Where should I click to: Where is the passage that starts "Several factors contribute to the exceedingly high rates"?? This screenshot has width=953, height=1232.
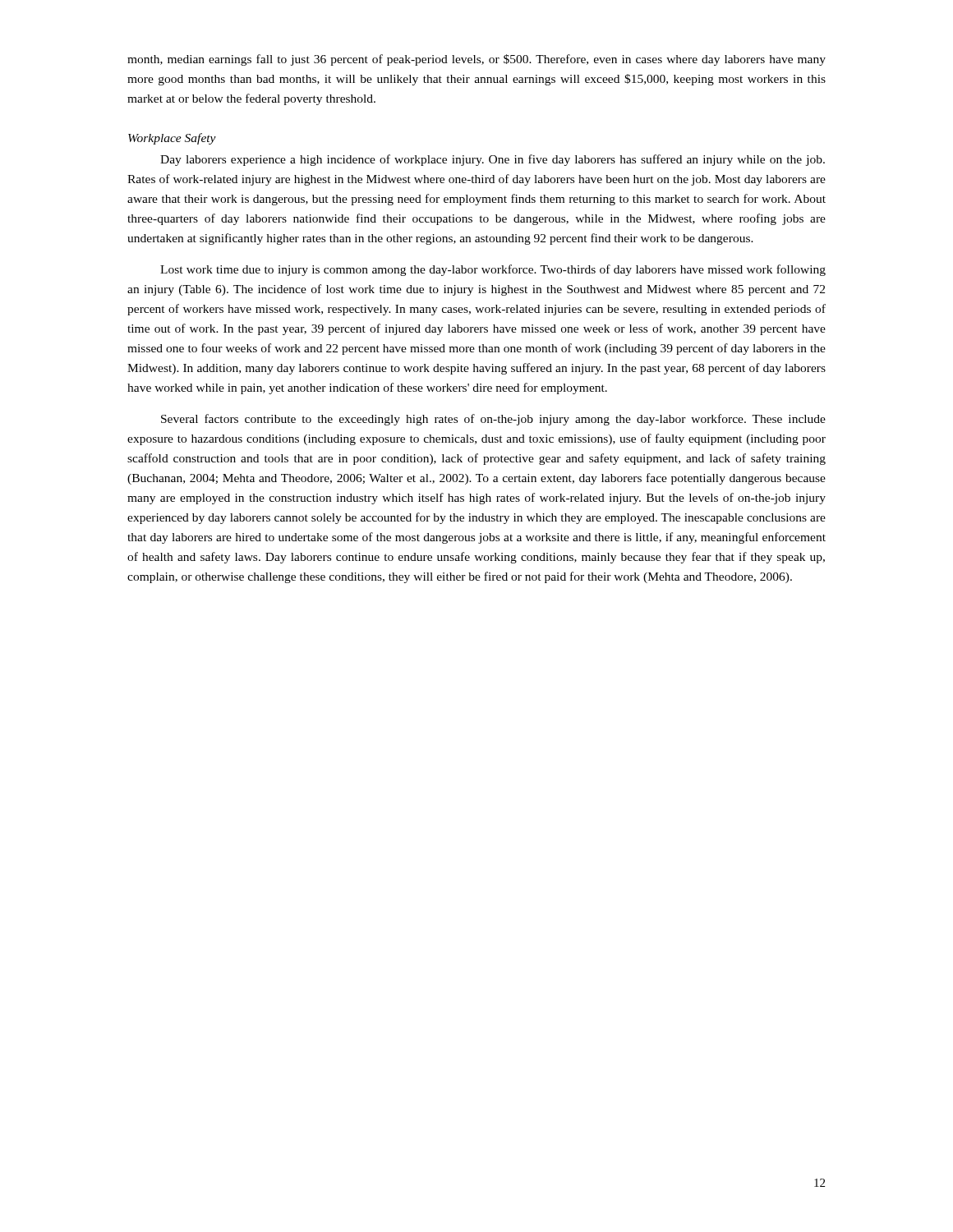pos(476,498)
